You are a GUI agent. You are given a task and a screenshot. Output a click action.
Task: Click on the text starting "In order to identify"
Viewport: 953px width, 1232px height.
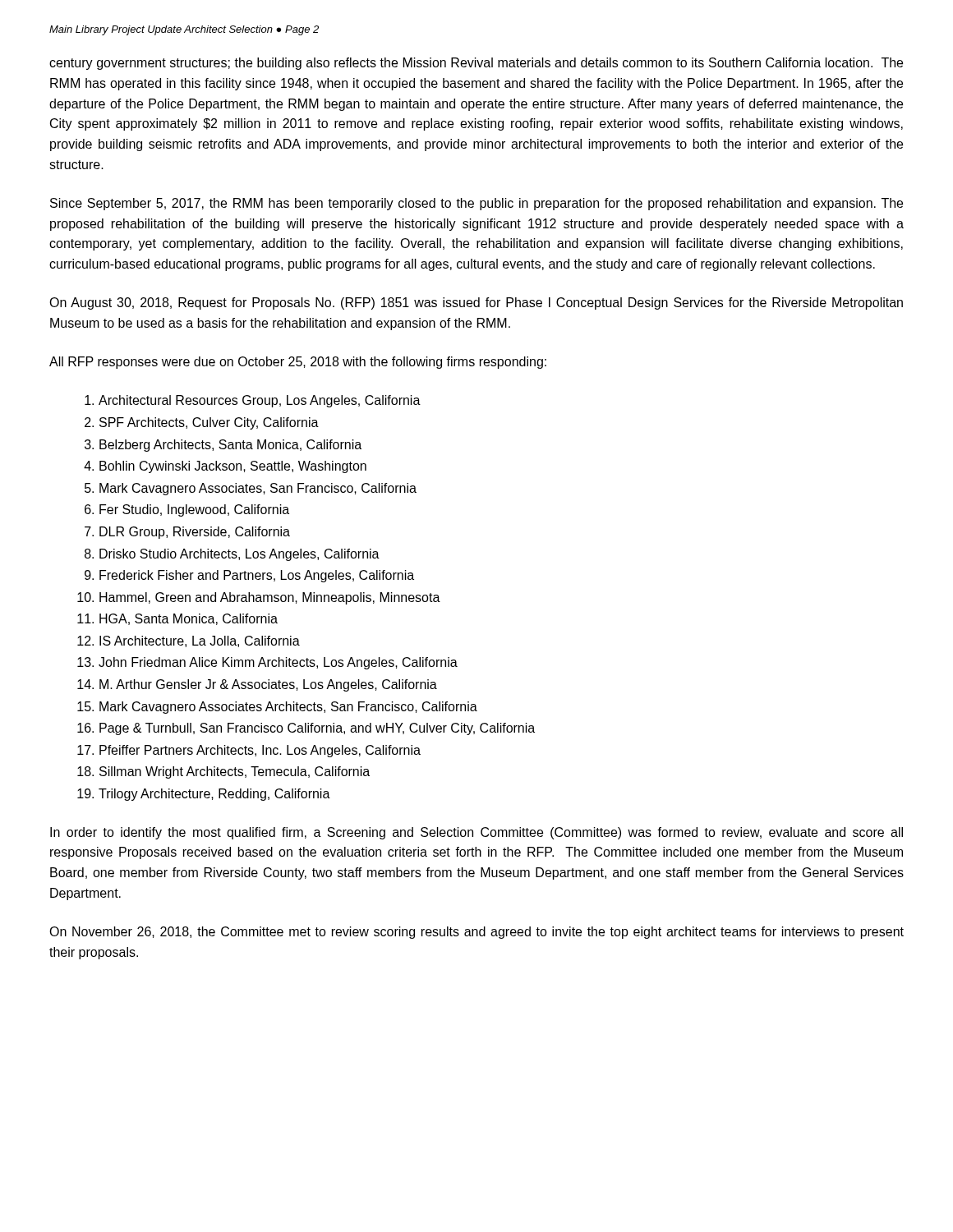(x=476, y=863)
